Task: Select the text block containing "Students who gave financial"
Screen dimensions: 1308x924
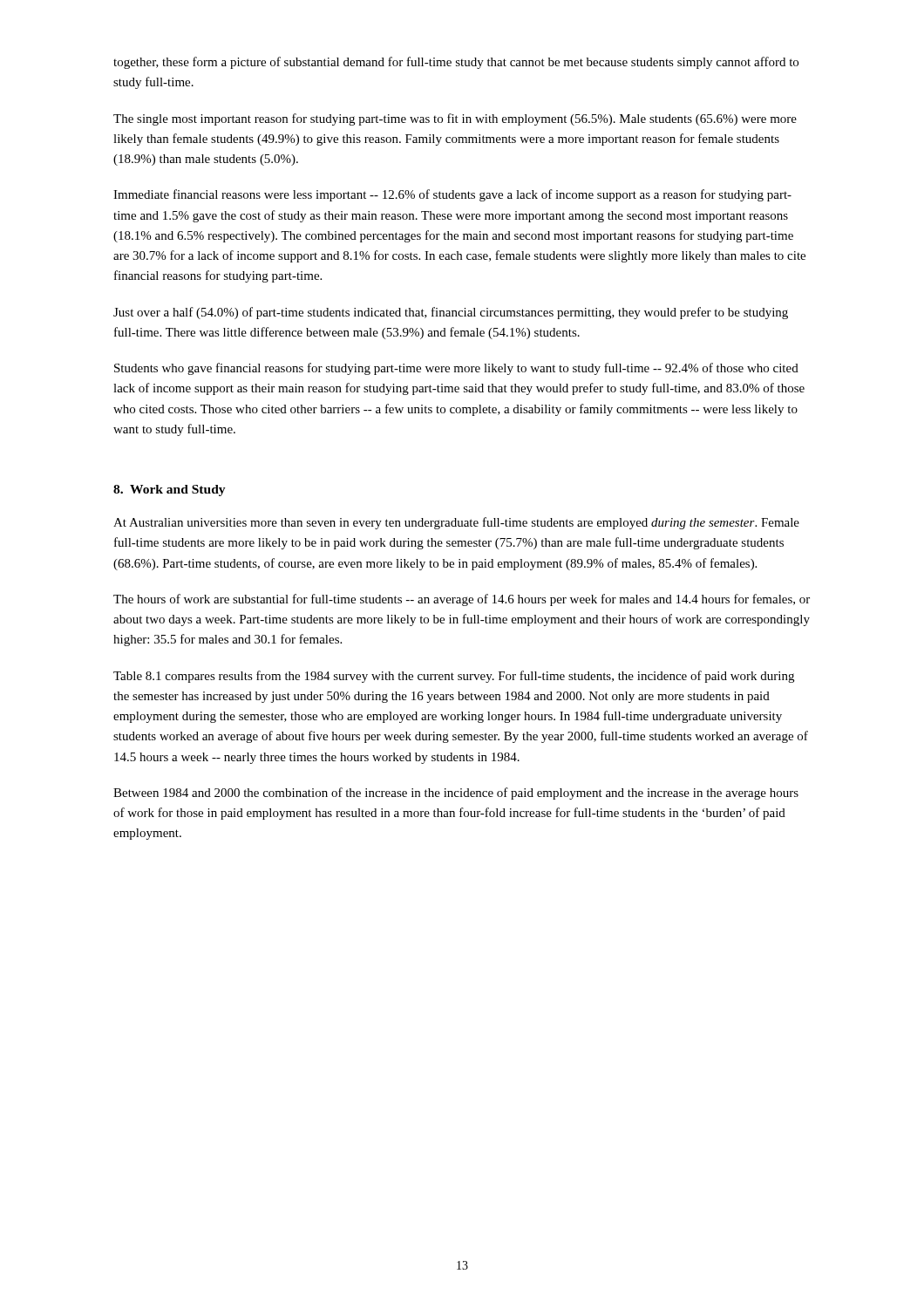Action: [x=459, y=398]
